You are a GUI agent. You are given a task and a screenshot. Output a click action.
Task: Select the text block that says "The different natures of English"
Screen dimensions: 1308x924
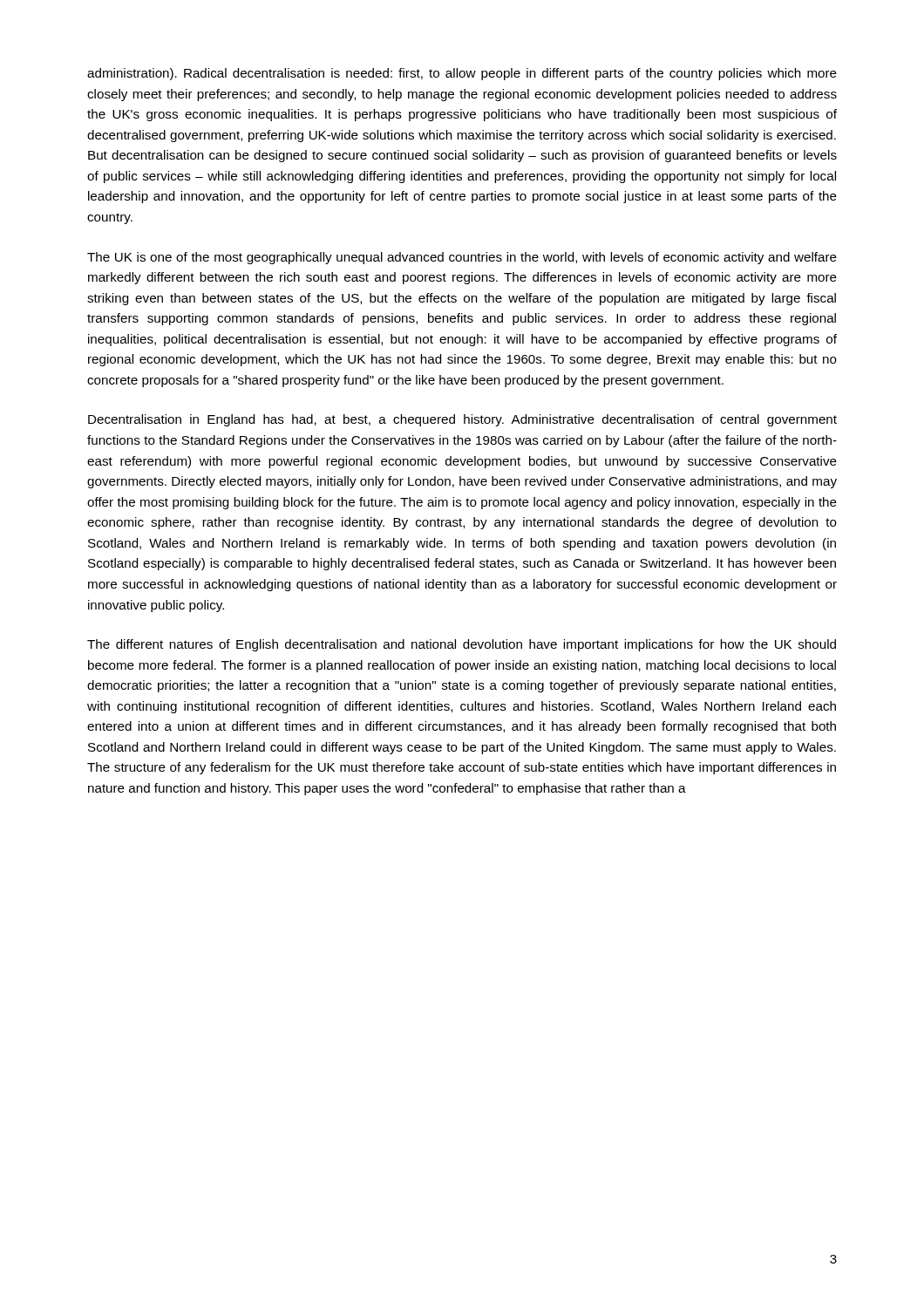click(x=462, y=716)
